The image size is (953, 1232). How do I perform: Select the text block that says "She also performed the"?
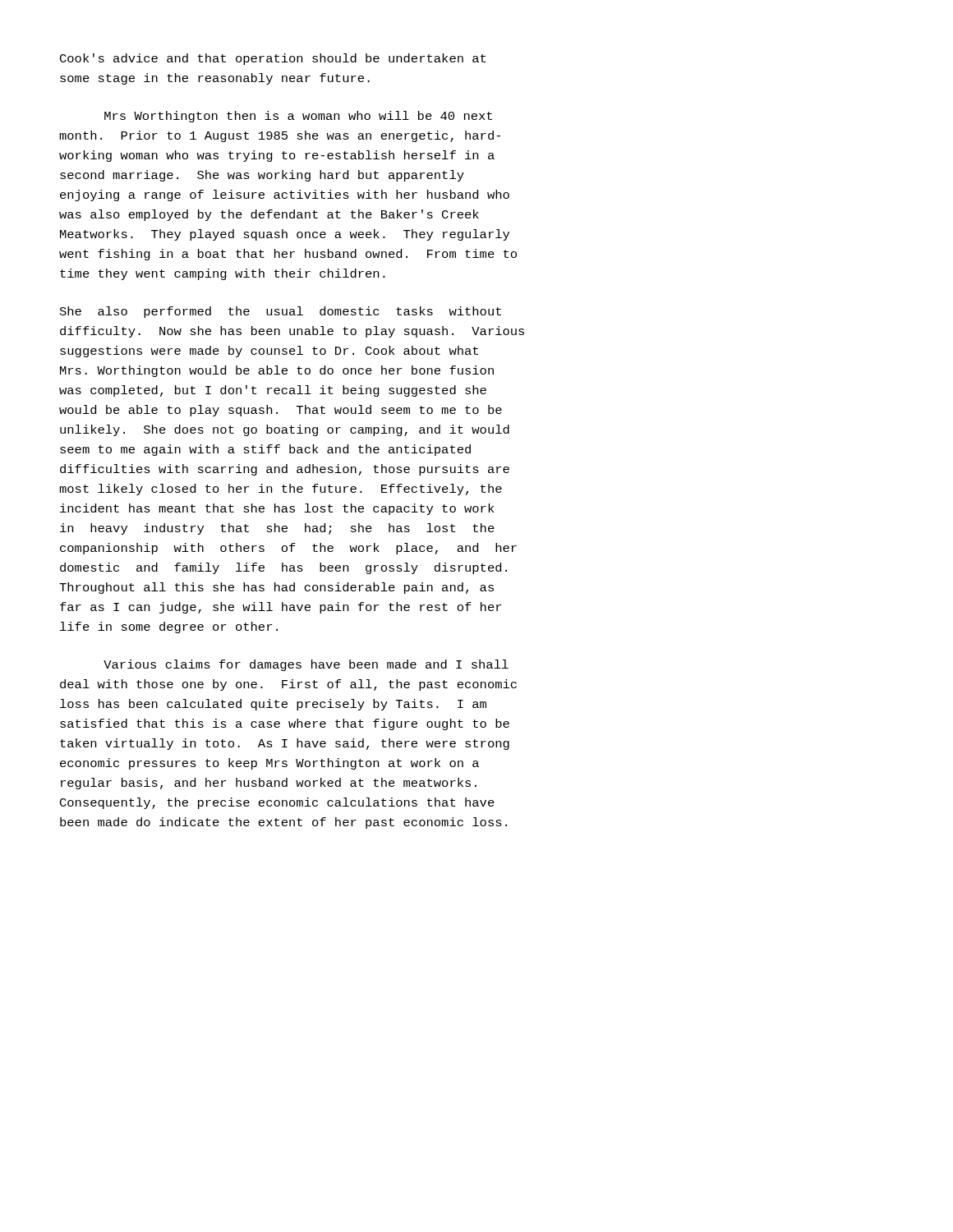pos(476,470)
